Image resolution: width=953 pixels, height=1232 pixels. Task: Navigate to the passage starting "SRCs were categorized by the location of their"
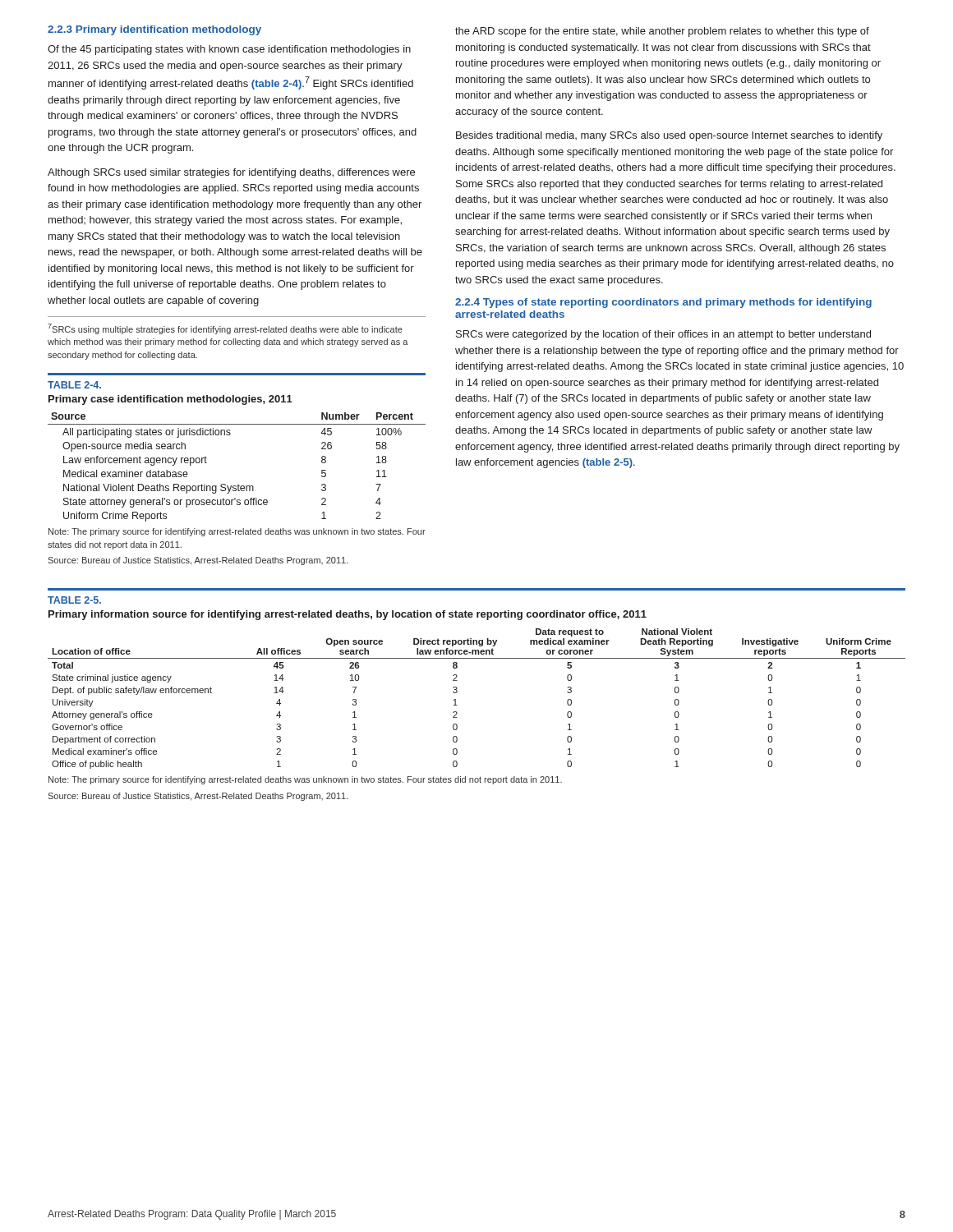coord(680,398)
